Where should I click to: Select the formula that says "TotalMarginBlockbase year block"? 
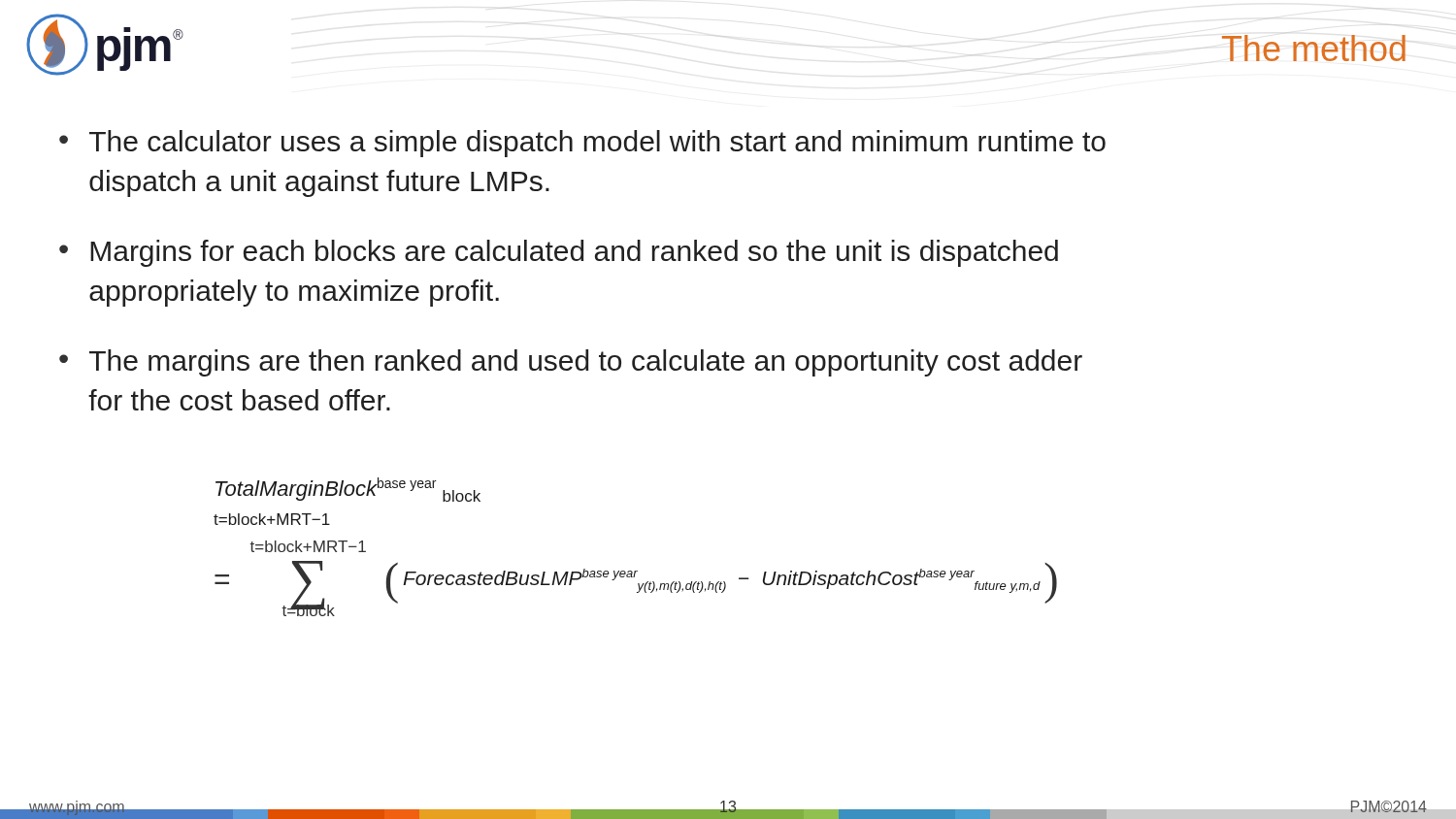[x=348, y=490]
